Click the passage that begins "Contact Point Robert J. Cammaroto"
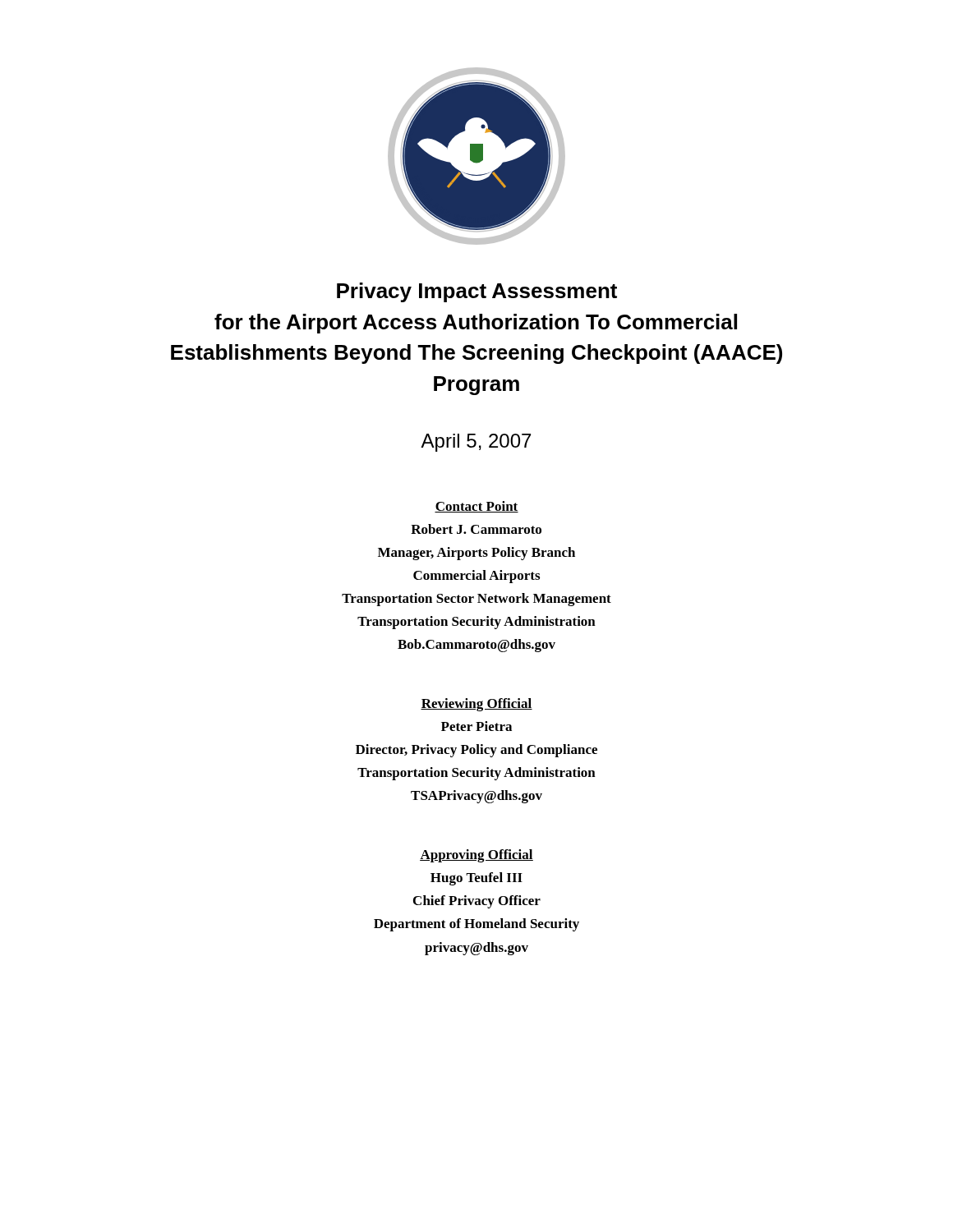Viewport: 953px width, 1232px height. coord(476,575)
